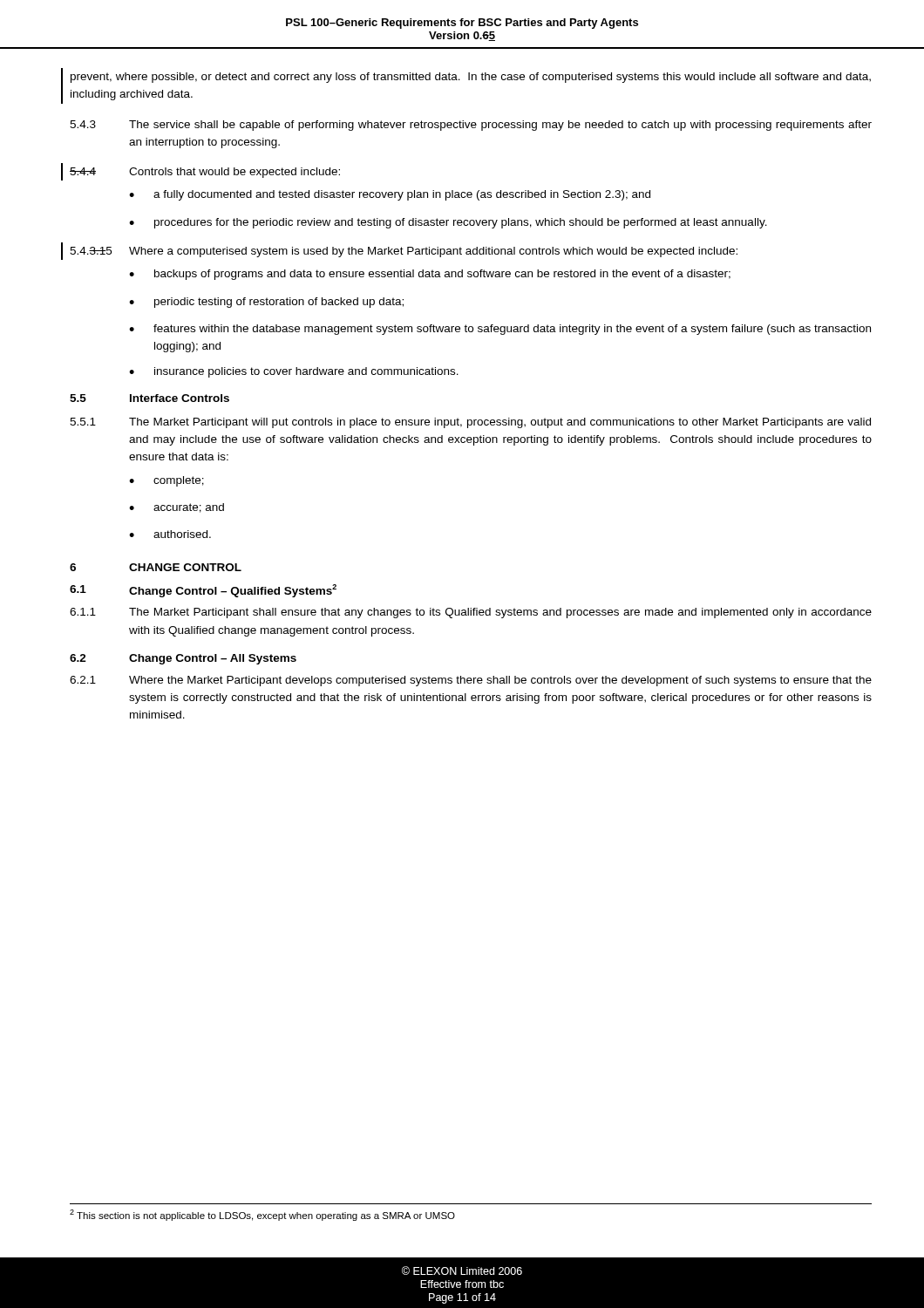Locate the text block starting "• periodic testing"

click(x=266, y=303)
